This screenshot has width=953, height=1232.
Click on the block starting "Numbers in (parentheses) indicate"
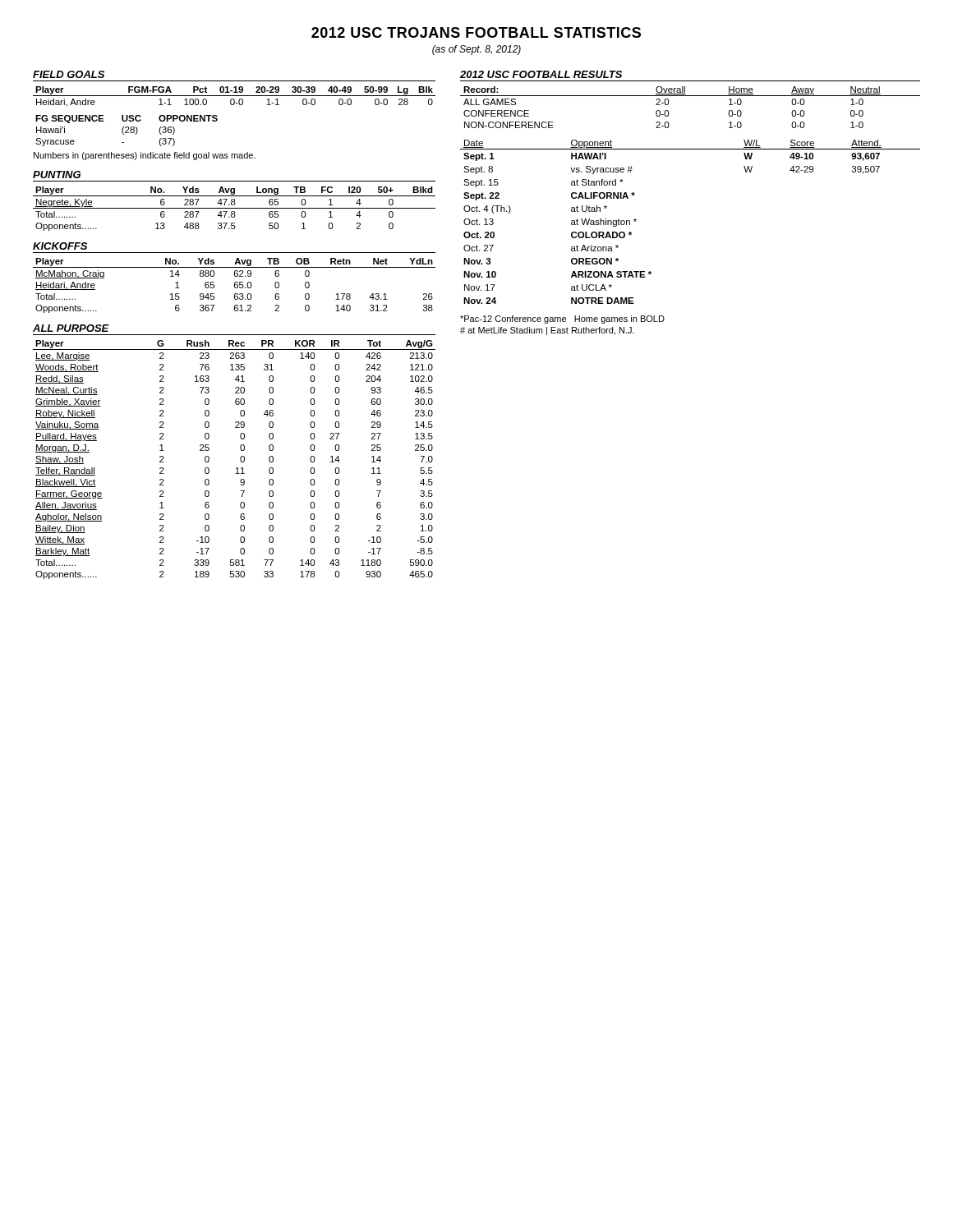[144, 155]
